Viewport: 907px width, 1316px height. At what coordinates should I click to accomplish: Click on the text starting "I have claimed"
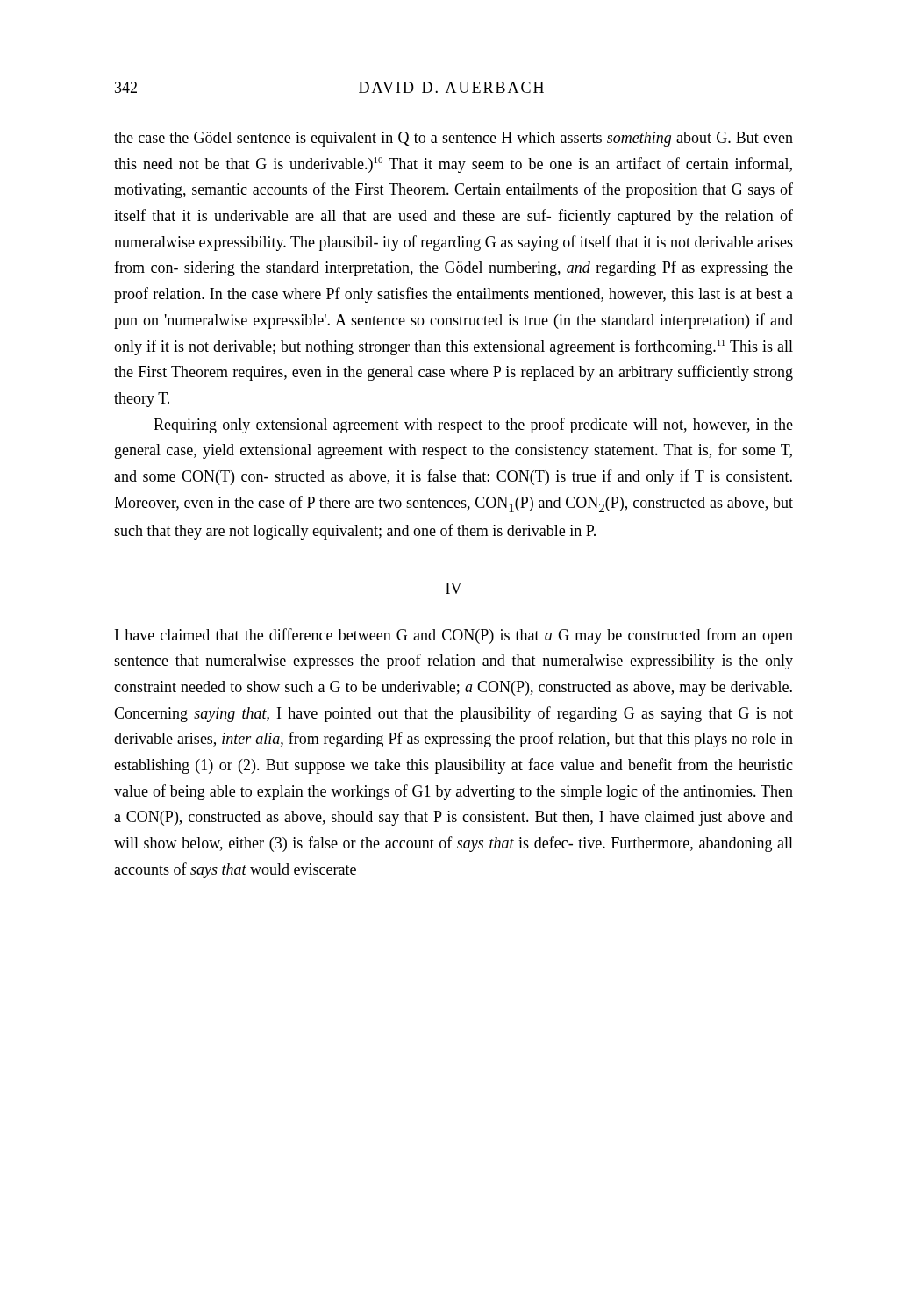click(x=454, y=753)
